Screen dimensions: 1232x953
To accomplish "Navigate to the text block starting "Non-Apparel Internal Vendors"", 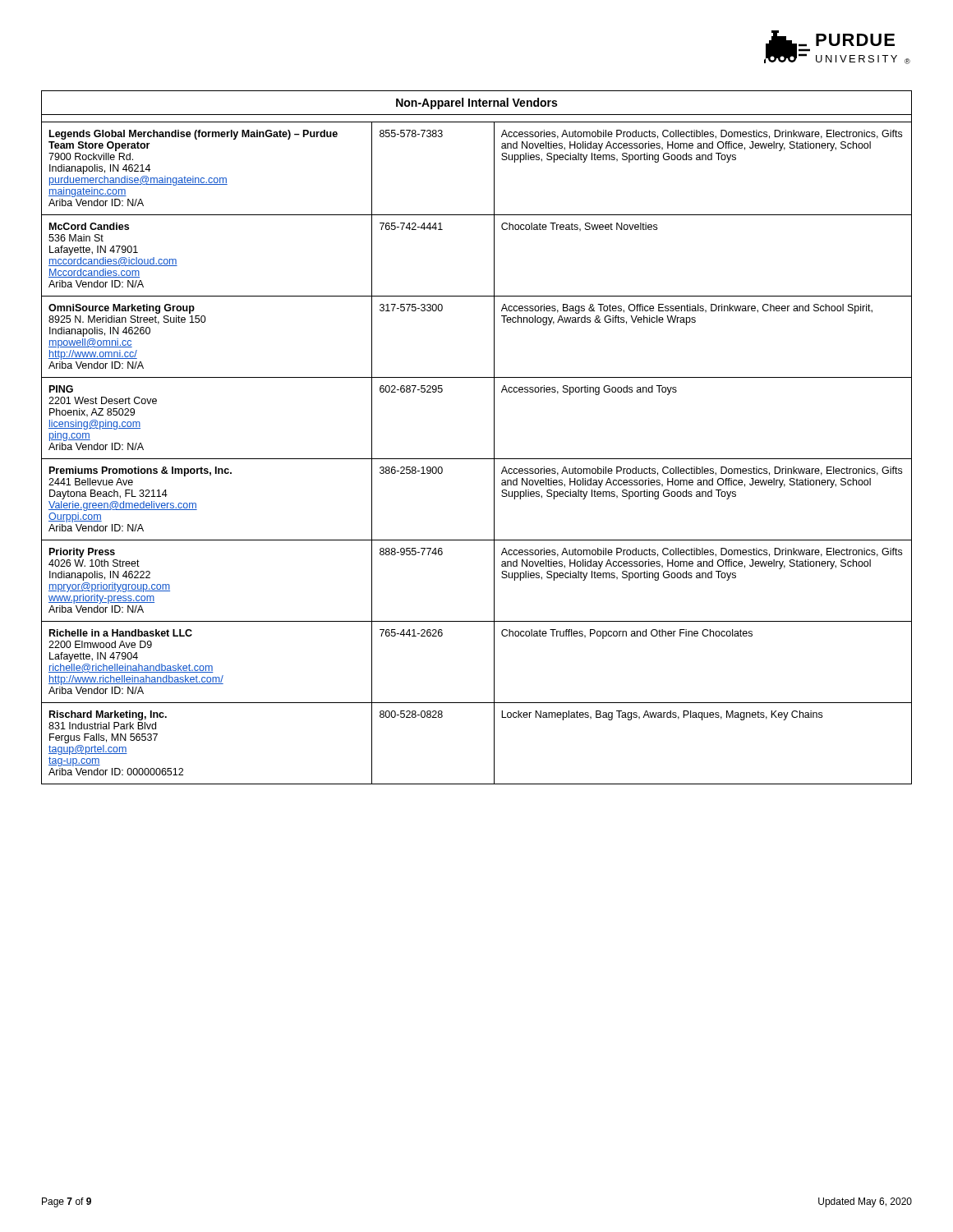I will 476,103.
